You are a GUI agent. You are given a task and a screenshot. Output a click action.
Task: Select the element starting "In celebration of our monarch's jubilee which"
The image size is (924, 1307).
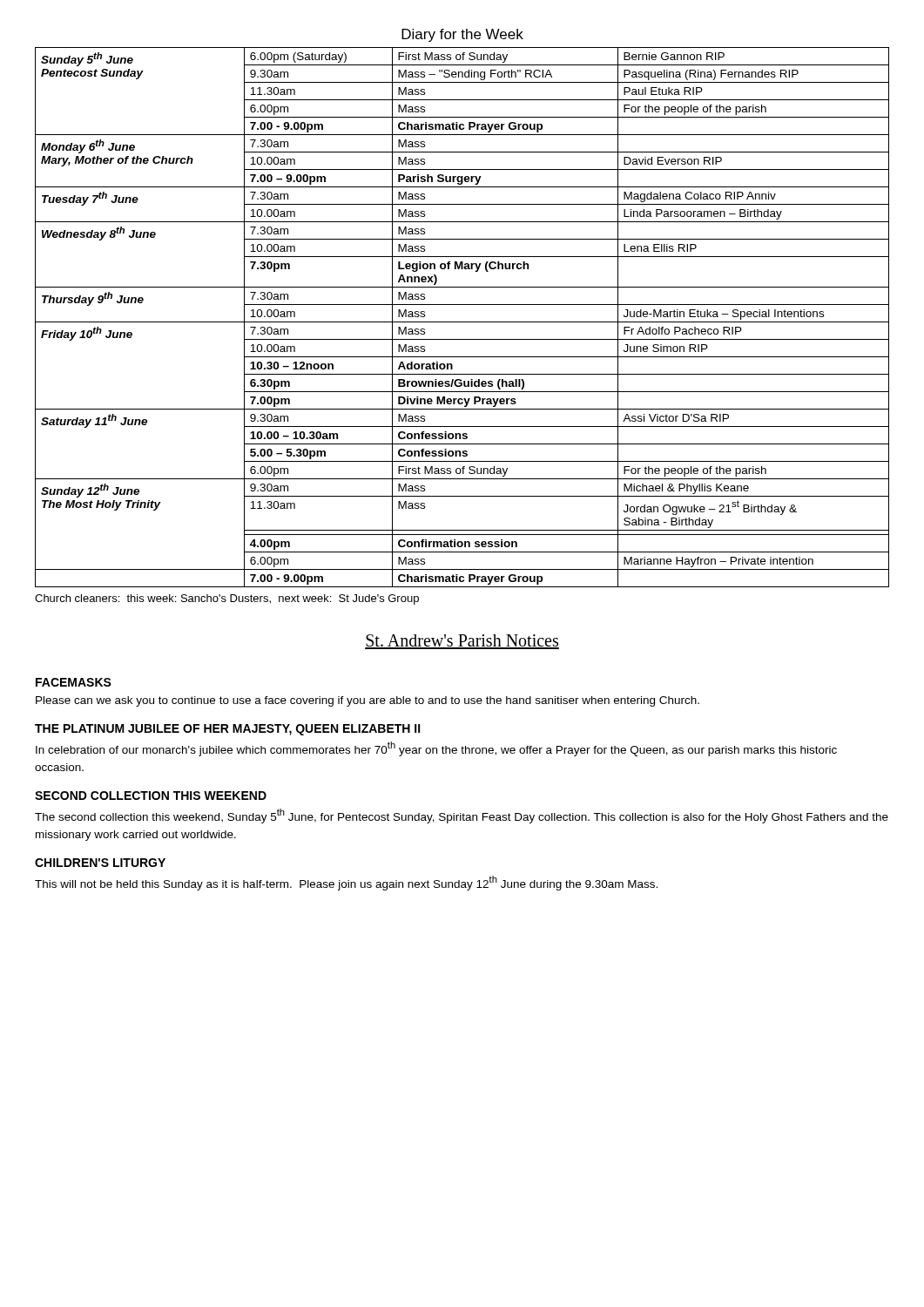coord(436,756)
